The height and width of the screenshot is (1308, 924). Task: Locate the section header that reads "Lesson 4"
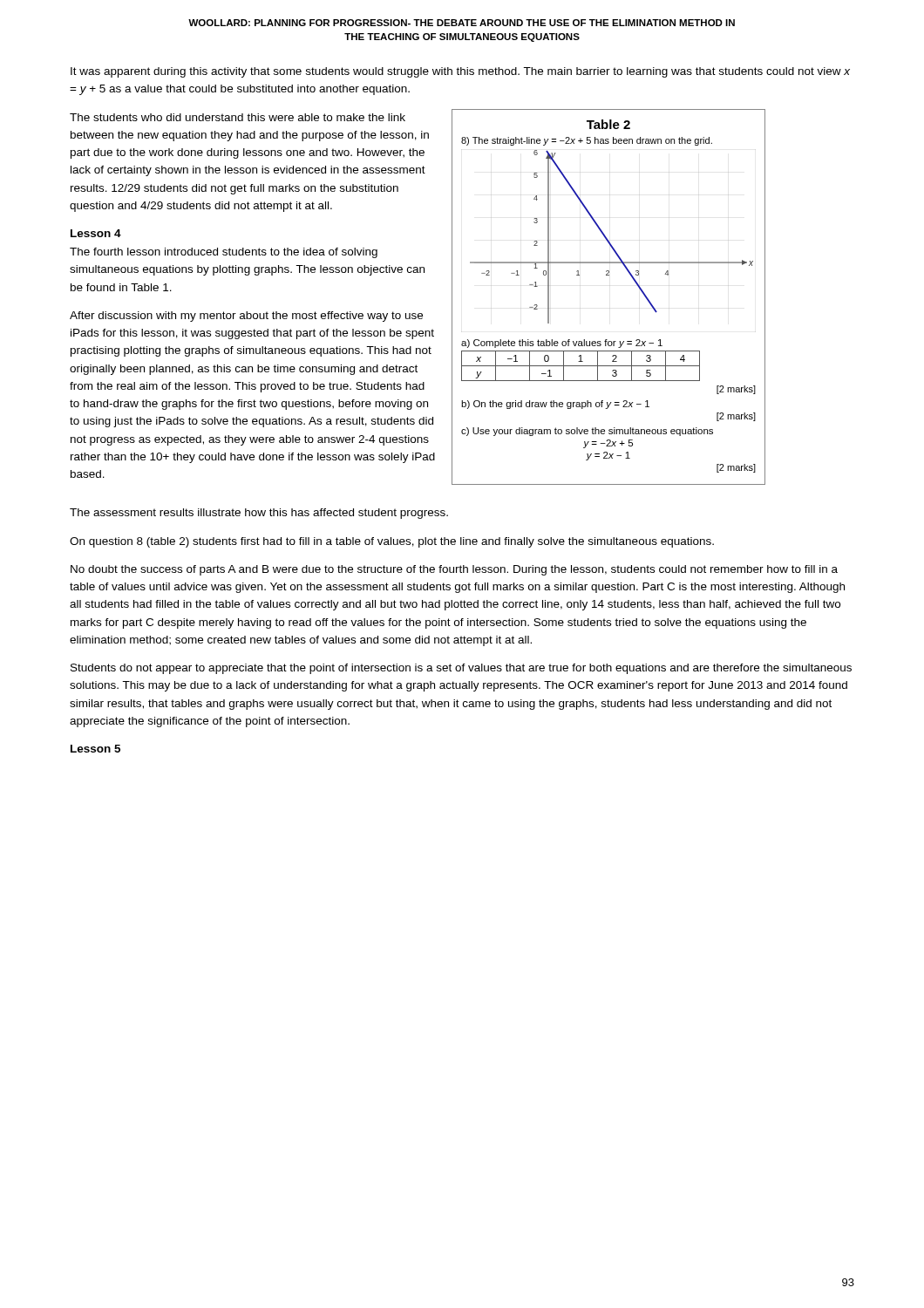95,233
